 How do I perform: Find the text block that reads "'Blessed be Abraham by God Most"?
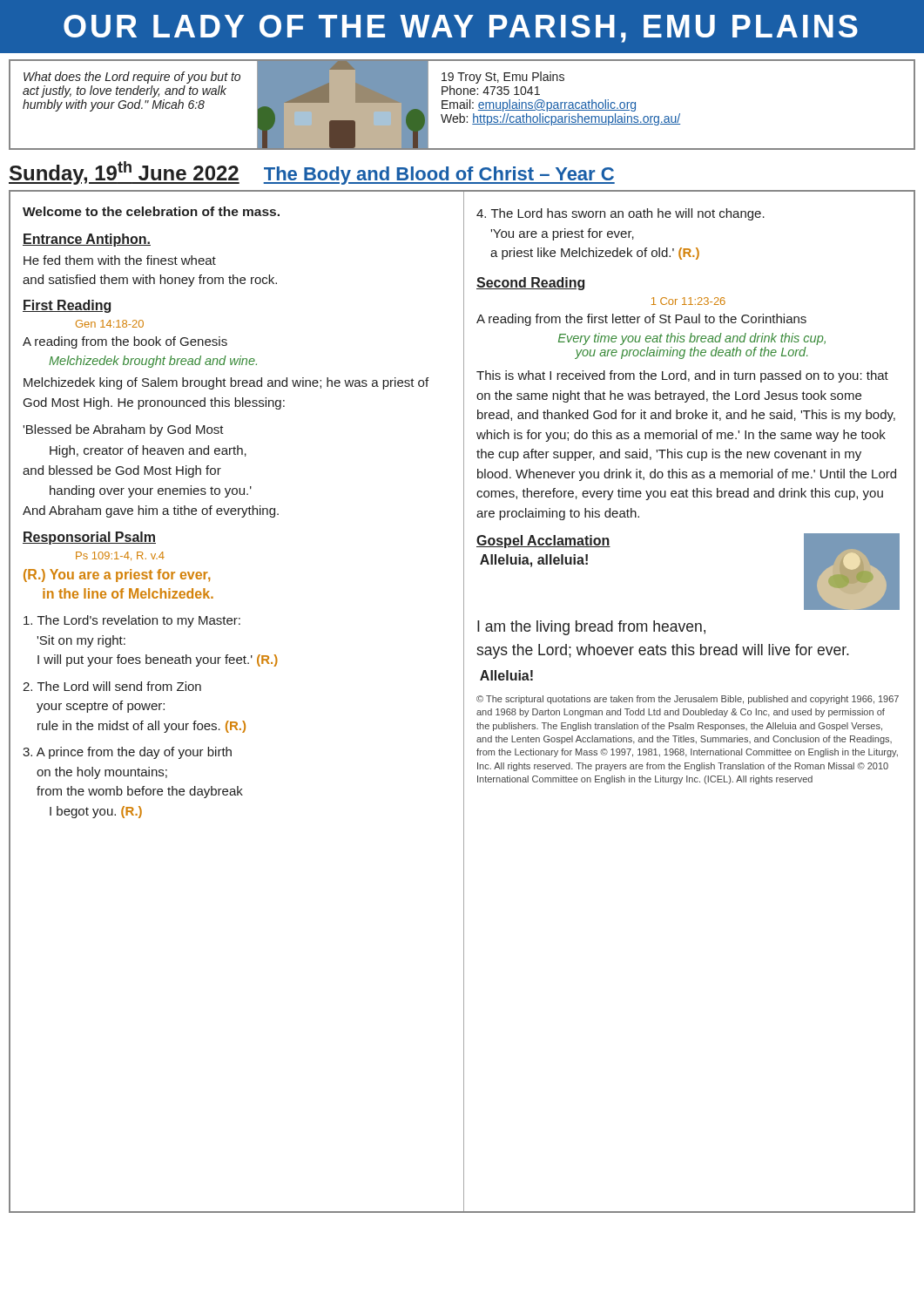pos(151,470)
